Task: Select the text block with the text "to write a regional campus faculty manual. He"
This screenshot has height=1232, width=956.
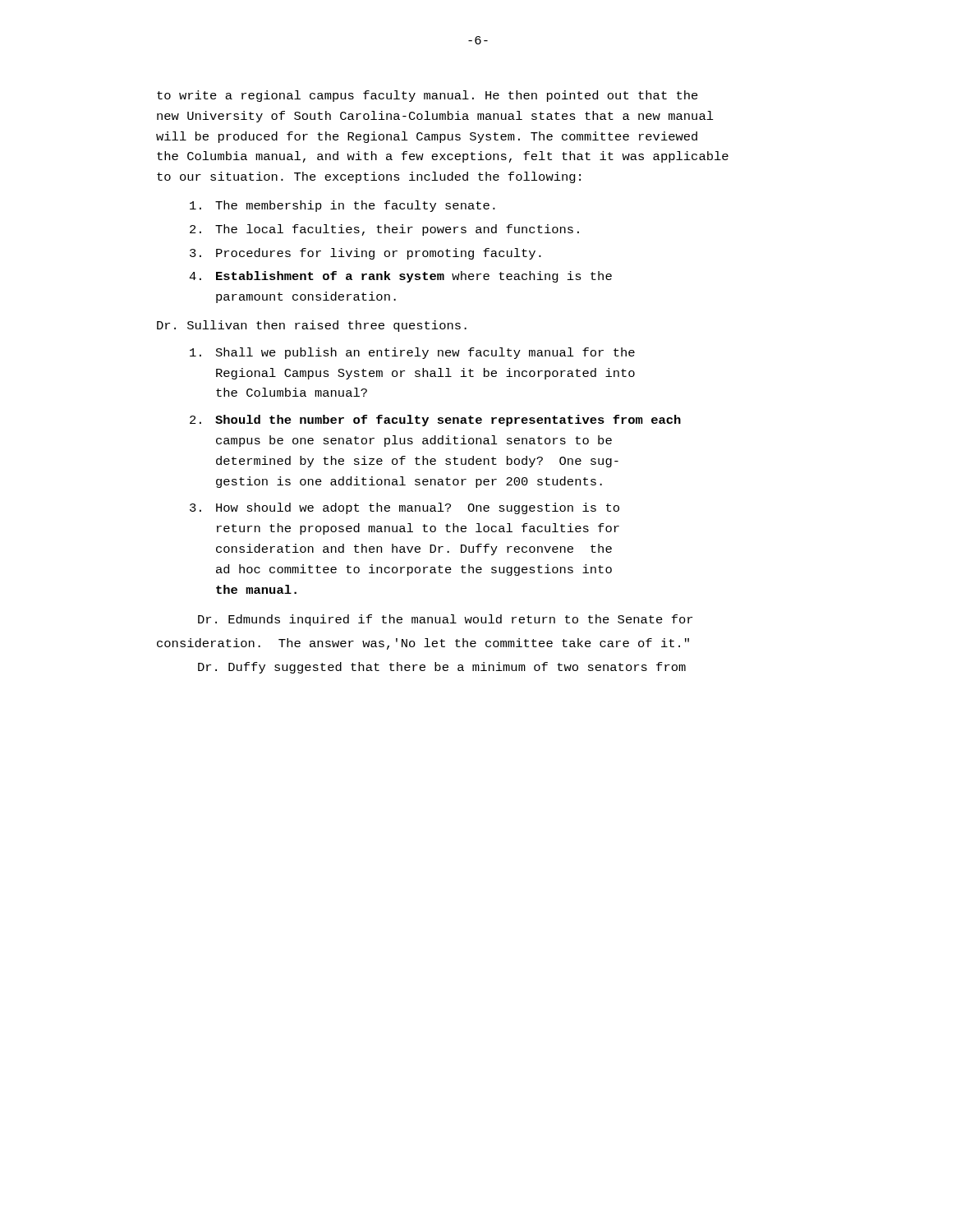Action: point(443,137)
